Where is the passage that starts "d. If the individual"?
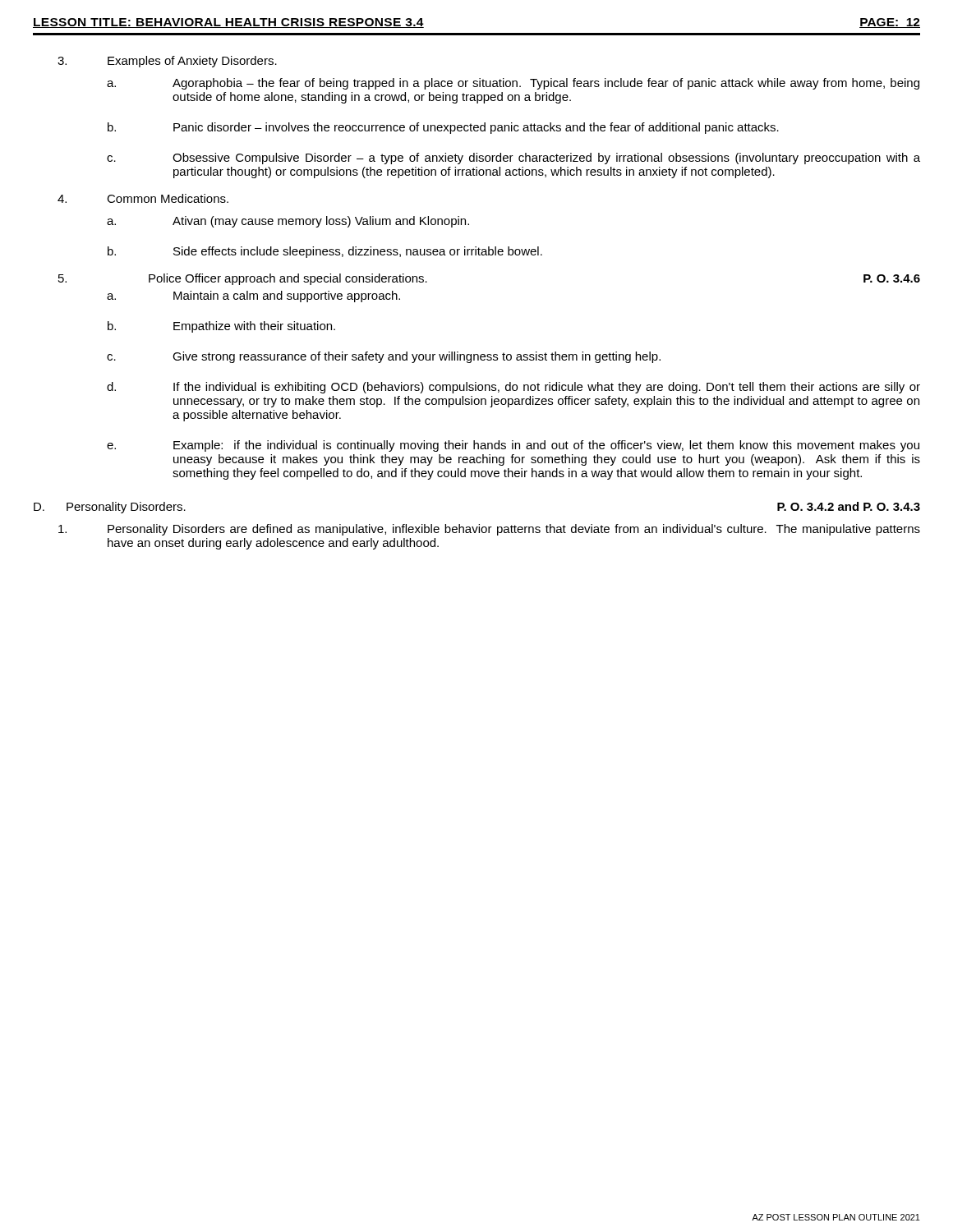Image resolution: width=953 pixels, height=1232 pixels. [x=476, y=400]
